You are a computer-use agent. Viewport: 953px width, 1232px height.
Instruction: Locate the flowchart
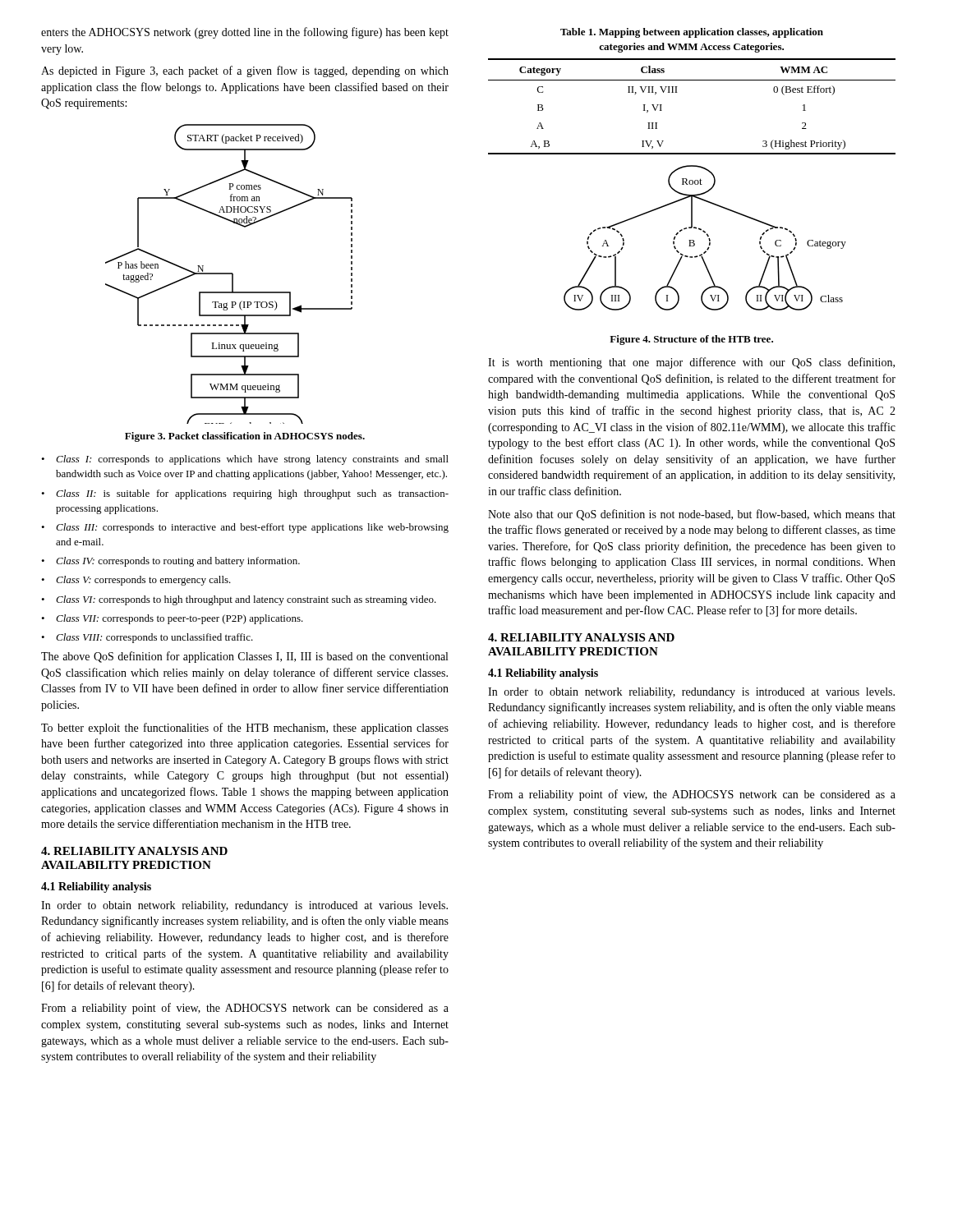245,272
